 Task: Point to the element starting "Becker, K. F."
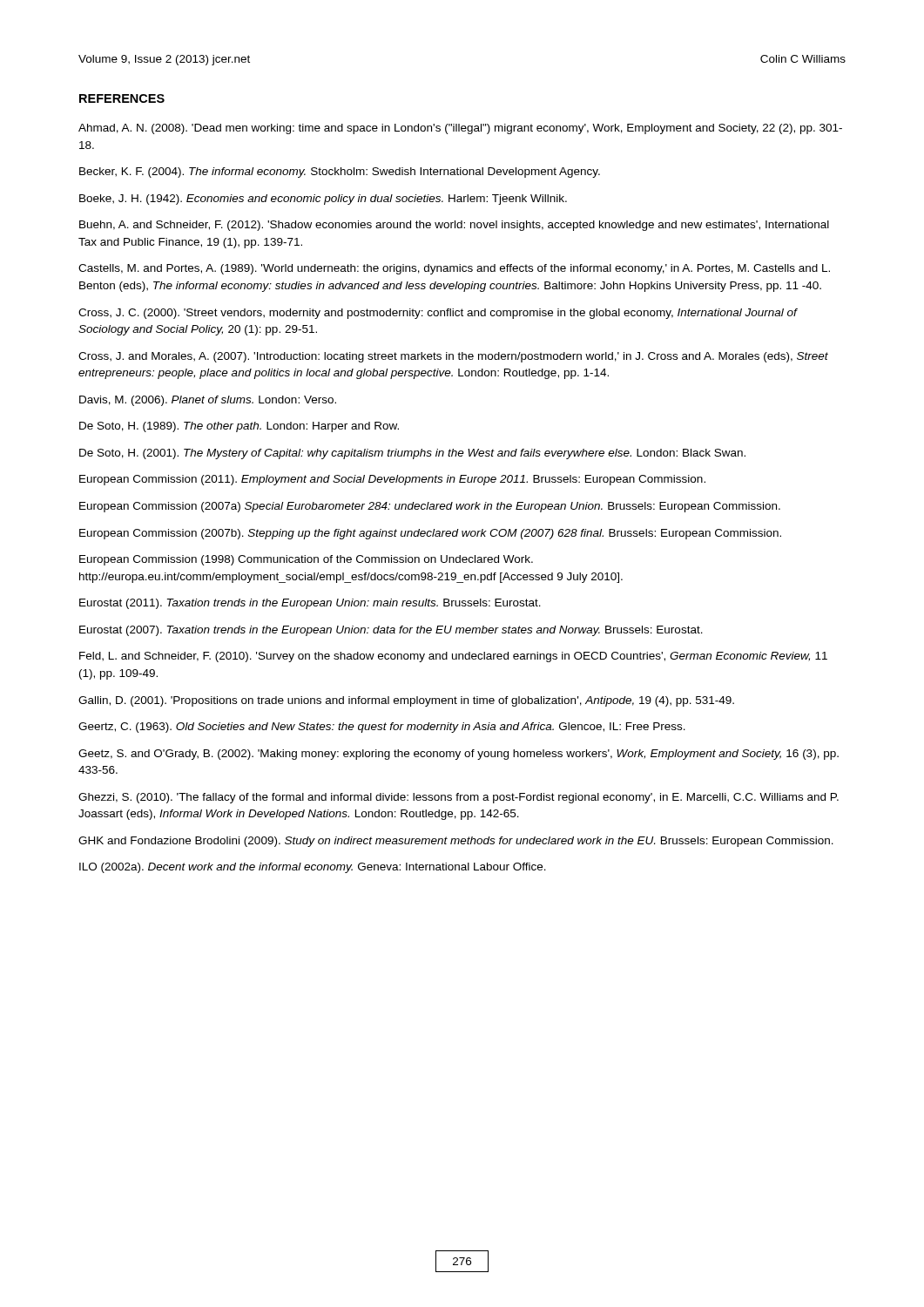coord(340,171)
